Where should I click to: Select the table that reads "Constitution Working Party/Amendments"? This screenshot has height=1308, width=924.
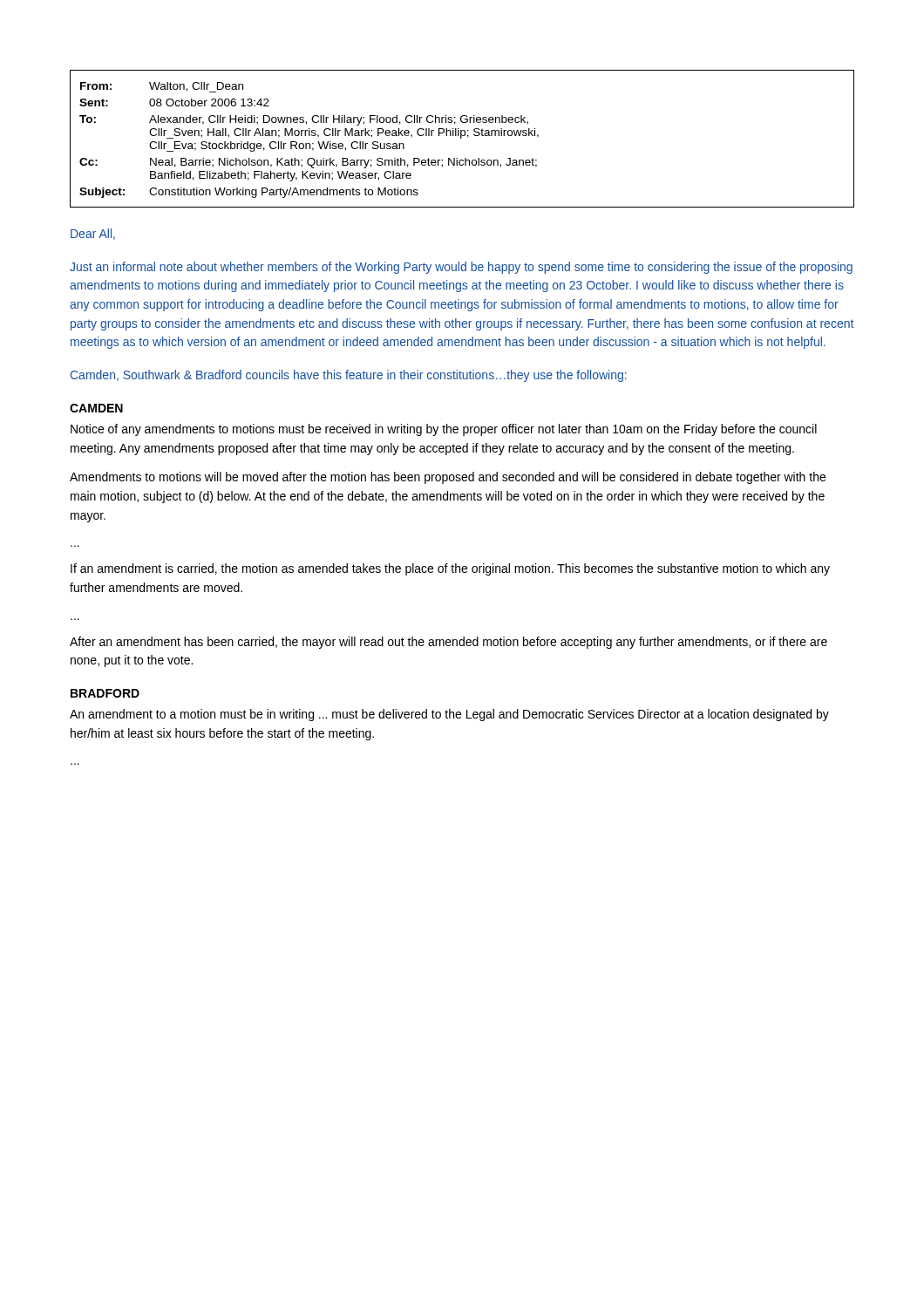[x=462, y=139]
